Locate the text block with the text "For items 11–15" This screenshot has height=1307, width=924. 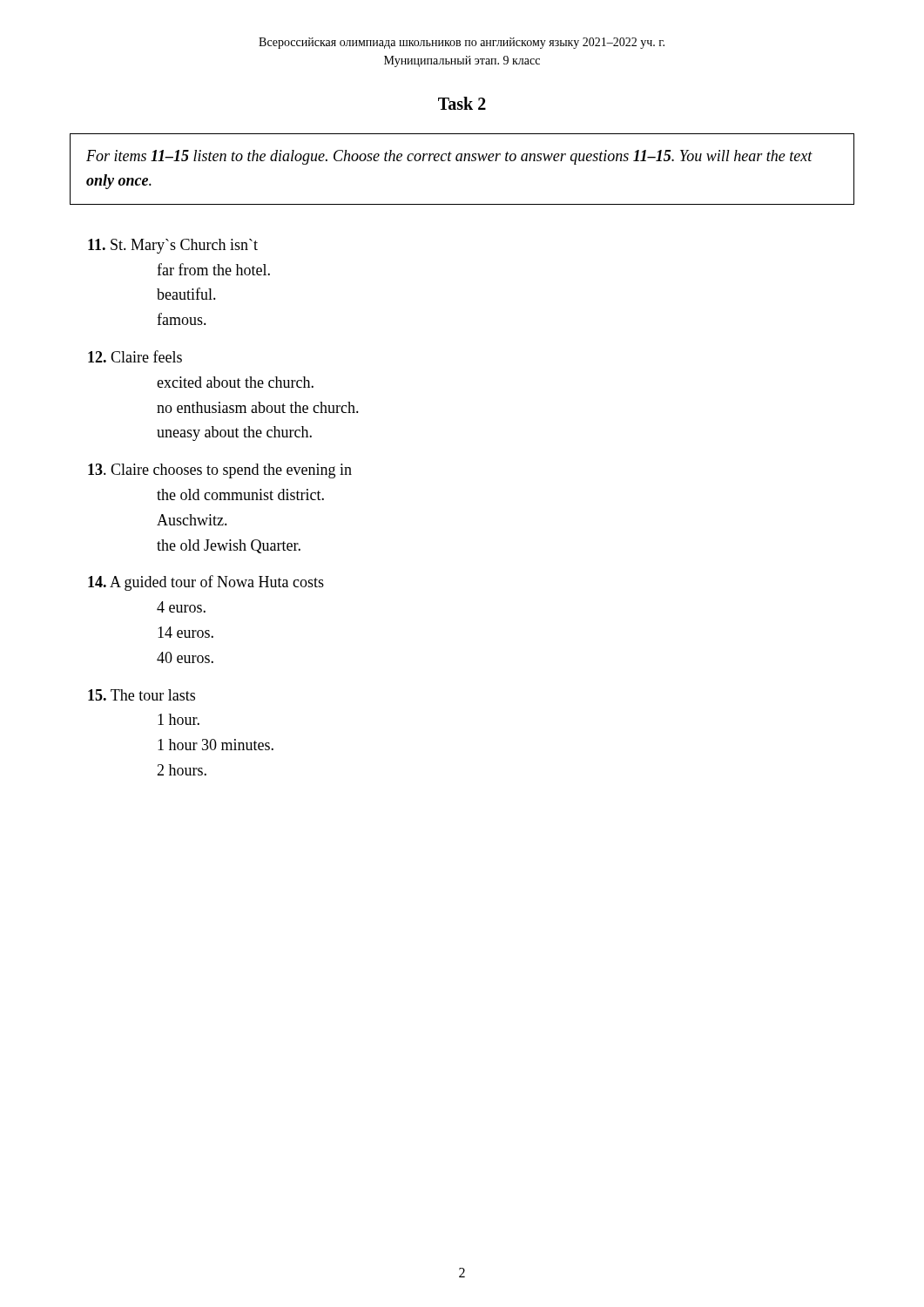(449, 168)
